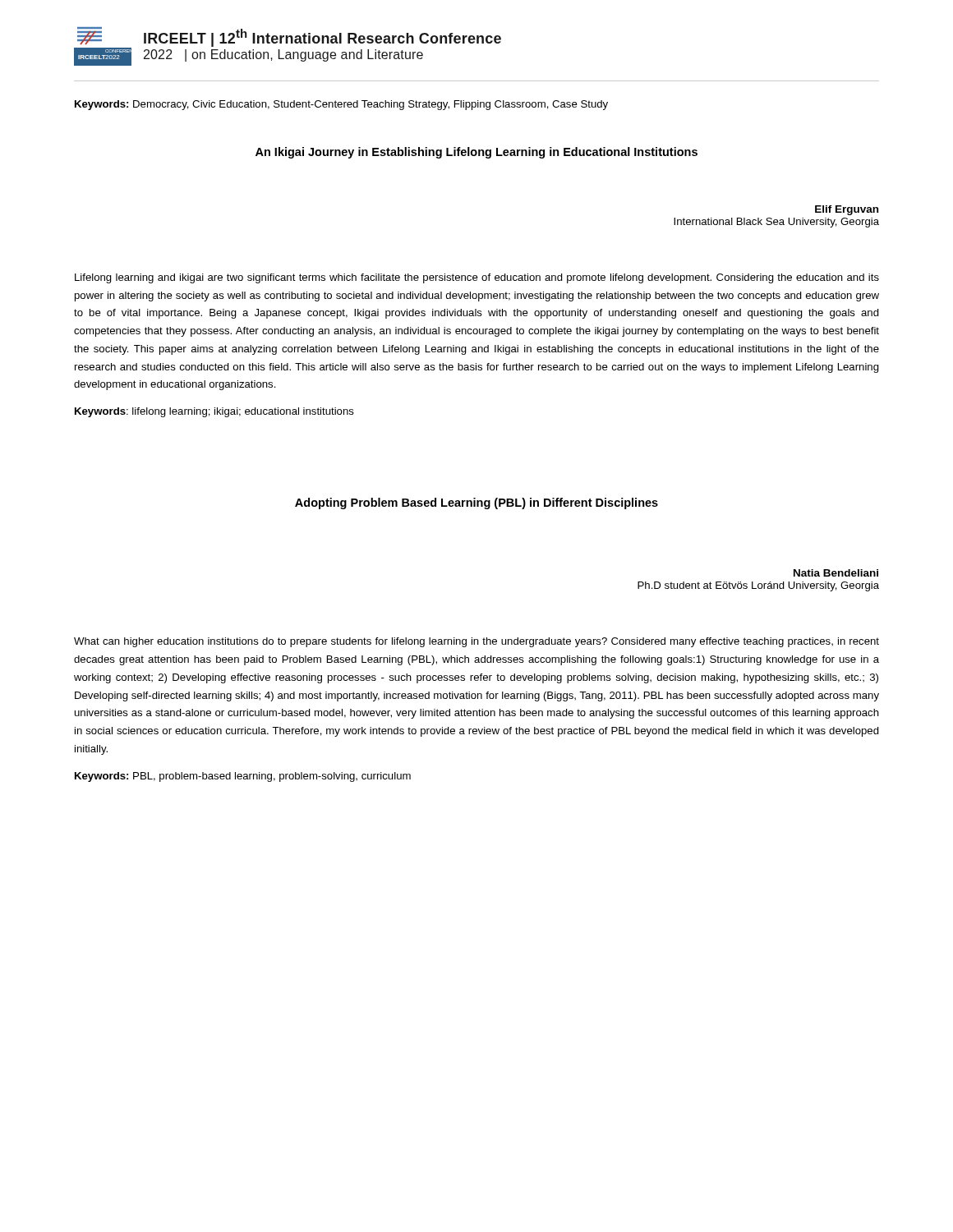Where is the passage that starts "Natia Bendeliani Ph.D student at Eötvös Loránd University,"?
Viewport: 953px width, 1232px height.
click(836, 573)
